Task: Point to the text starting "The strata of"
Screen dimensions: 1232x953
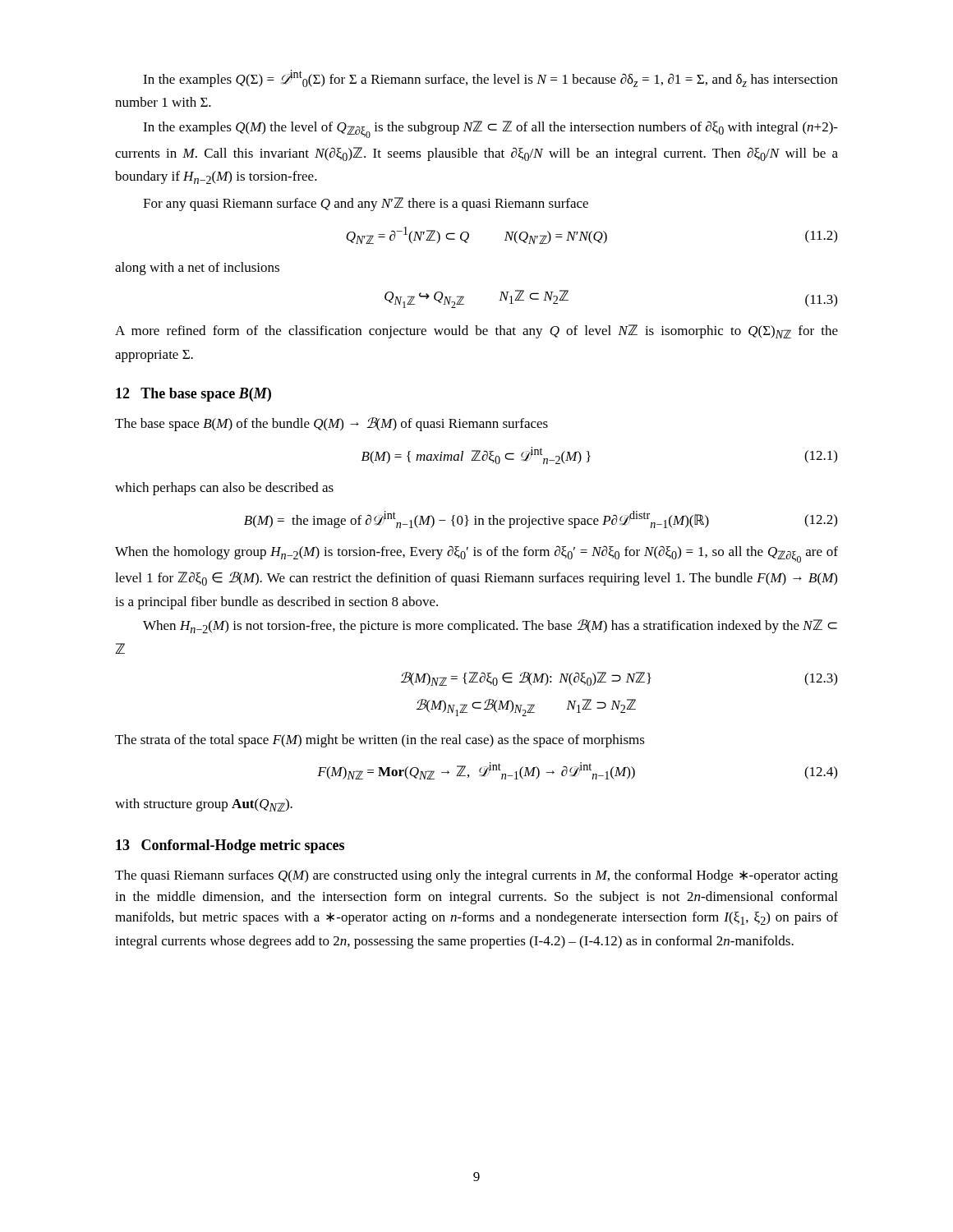Action: [476, 740]
